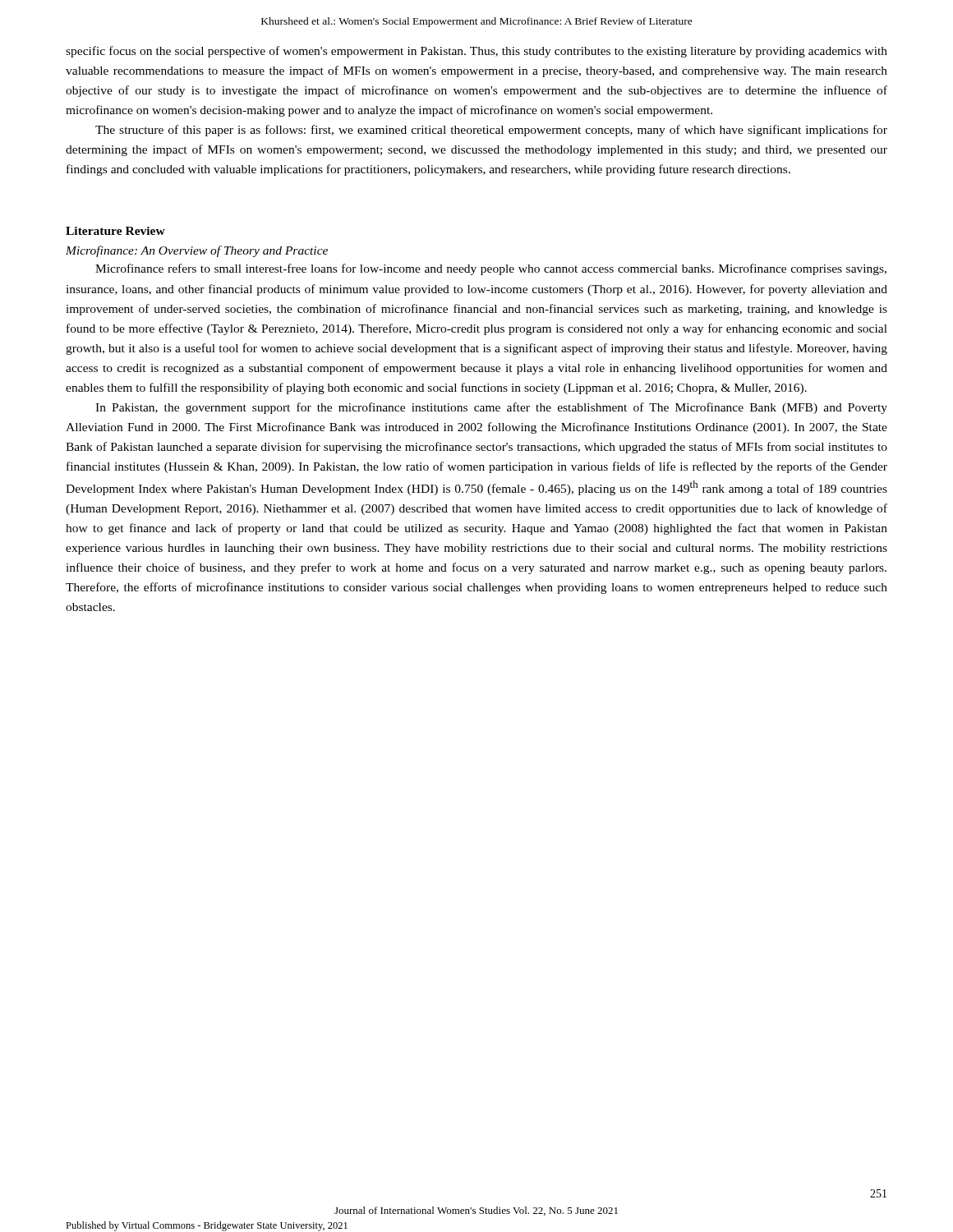Point to the passage starting "The structure of this paper is as follows:"
953x1232 pixels.
tap(476, 150)
